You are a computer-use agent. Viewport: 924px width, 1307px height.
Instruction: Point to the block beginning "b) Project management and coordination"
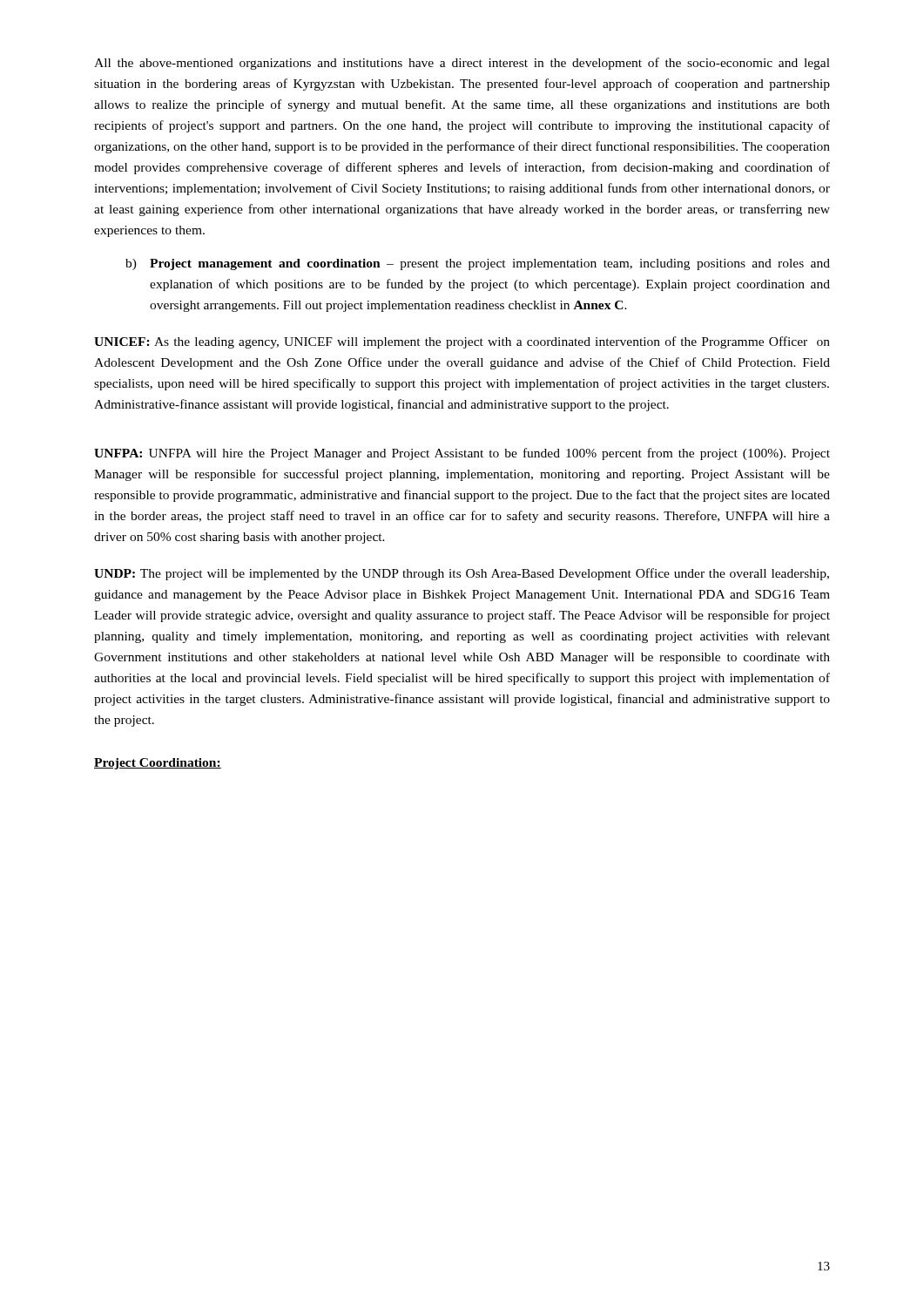[478, 284]
